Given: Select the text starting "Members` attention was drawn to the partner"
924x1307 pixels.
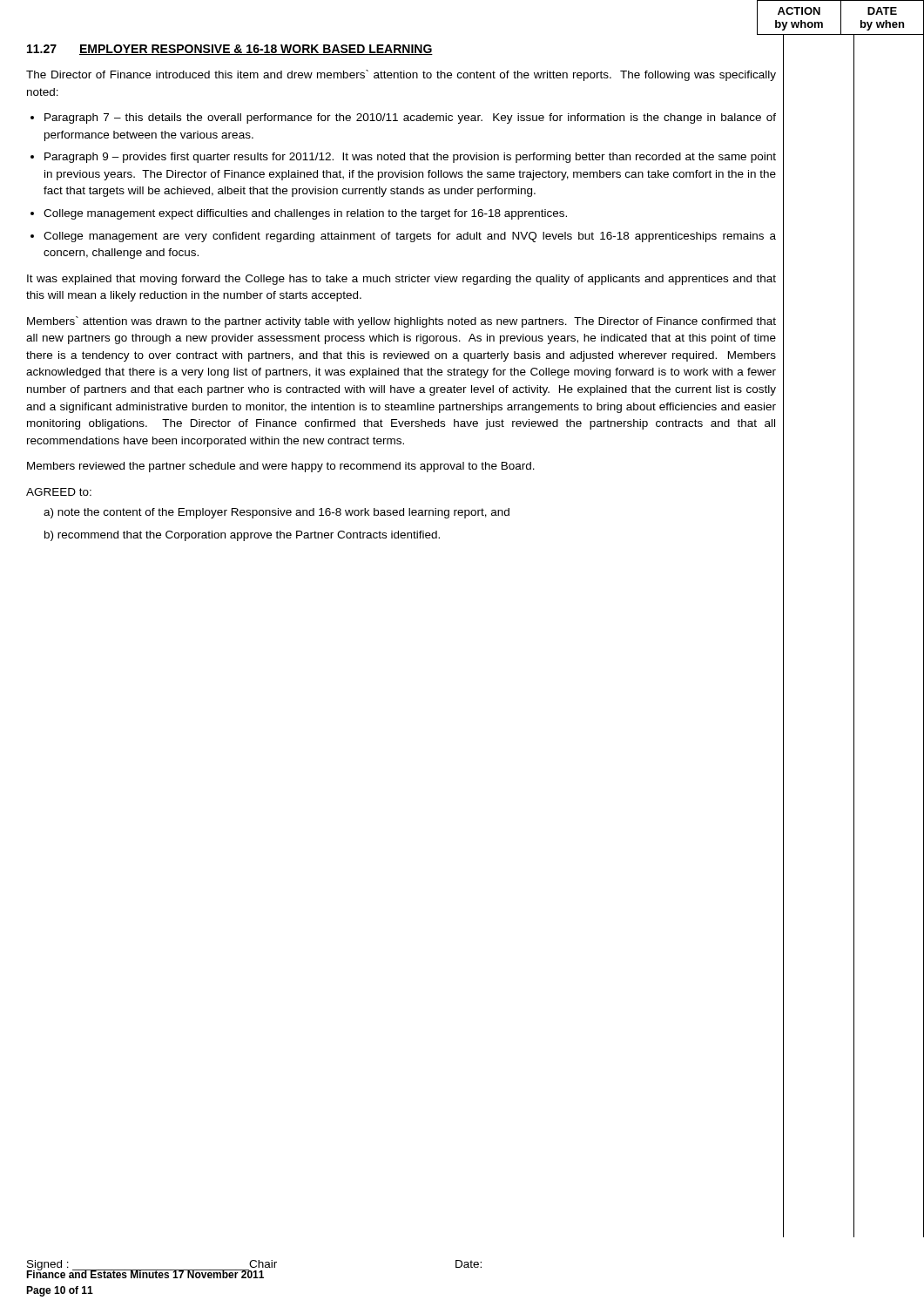Looking at the screenshot, I should (x=401, y=381).
